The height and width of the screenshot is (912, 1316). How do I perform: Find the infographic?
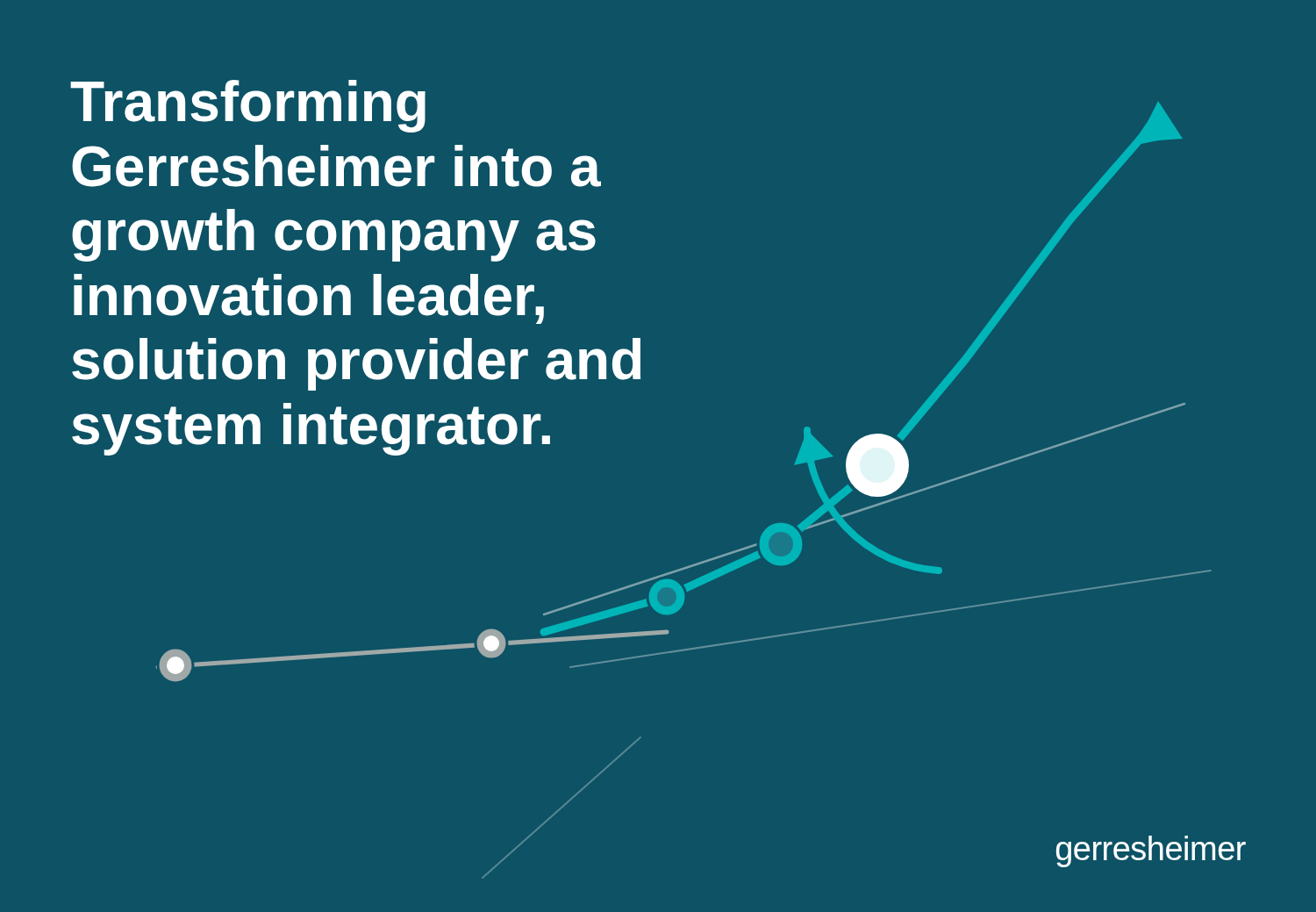point(658,456)
